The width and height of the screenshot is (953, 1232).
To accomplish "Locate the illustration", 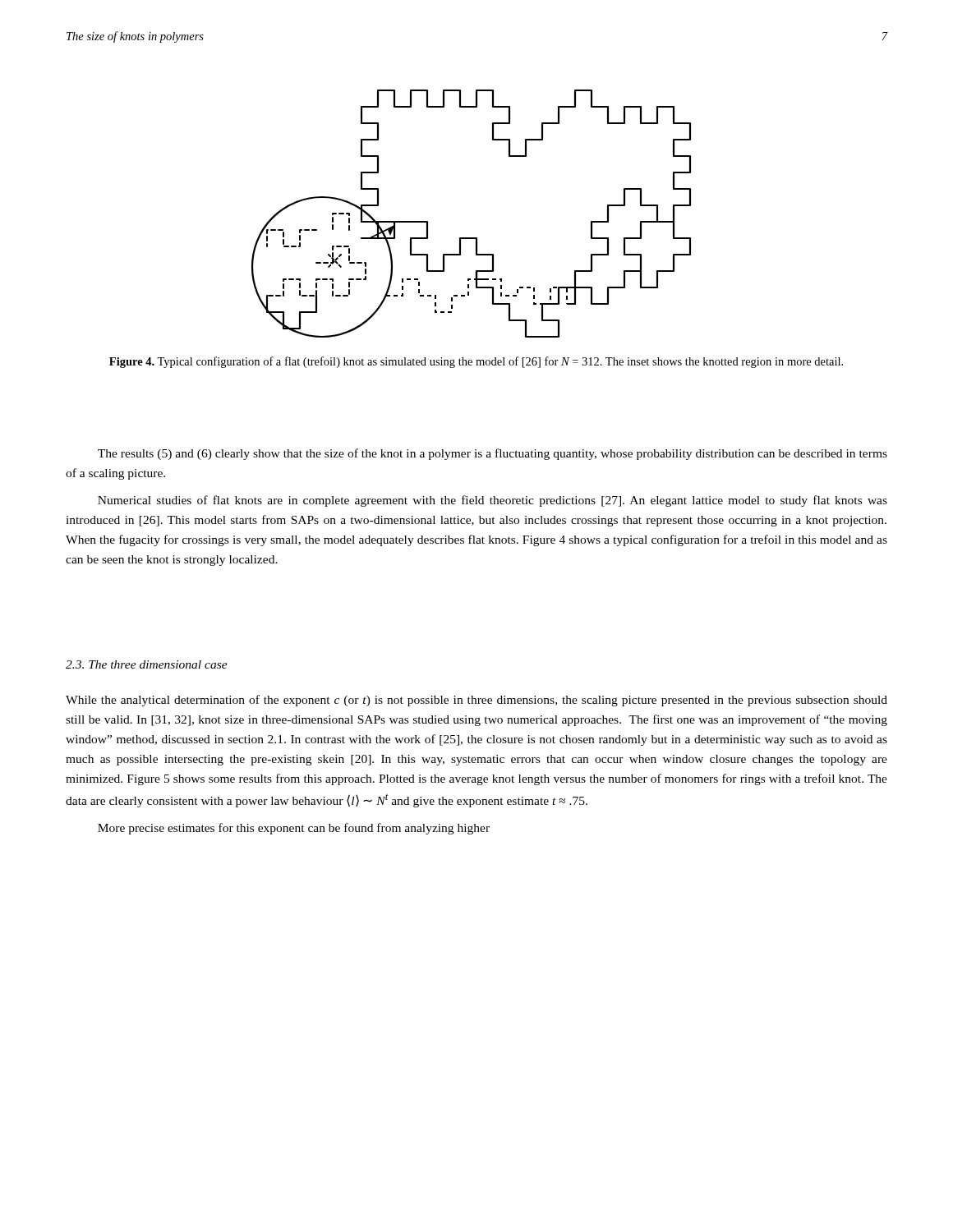I will click(476, 205).
